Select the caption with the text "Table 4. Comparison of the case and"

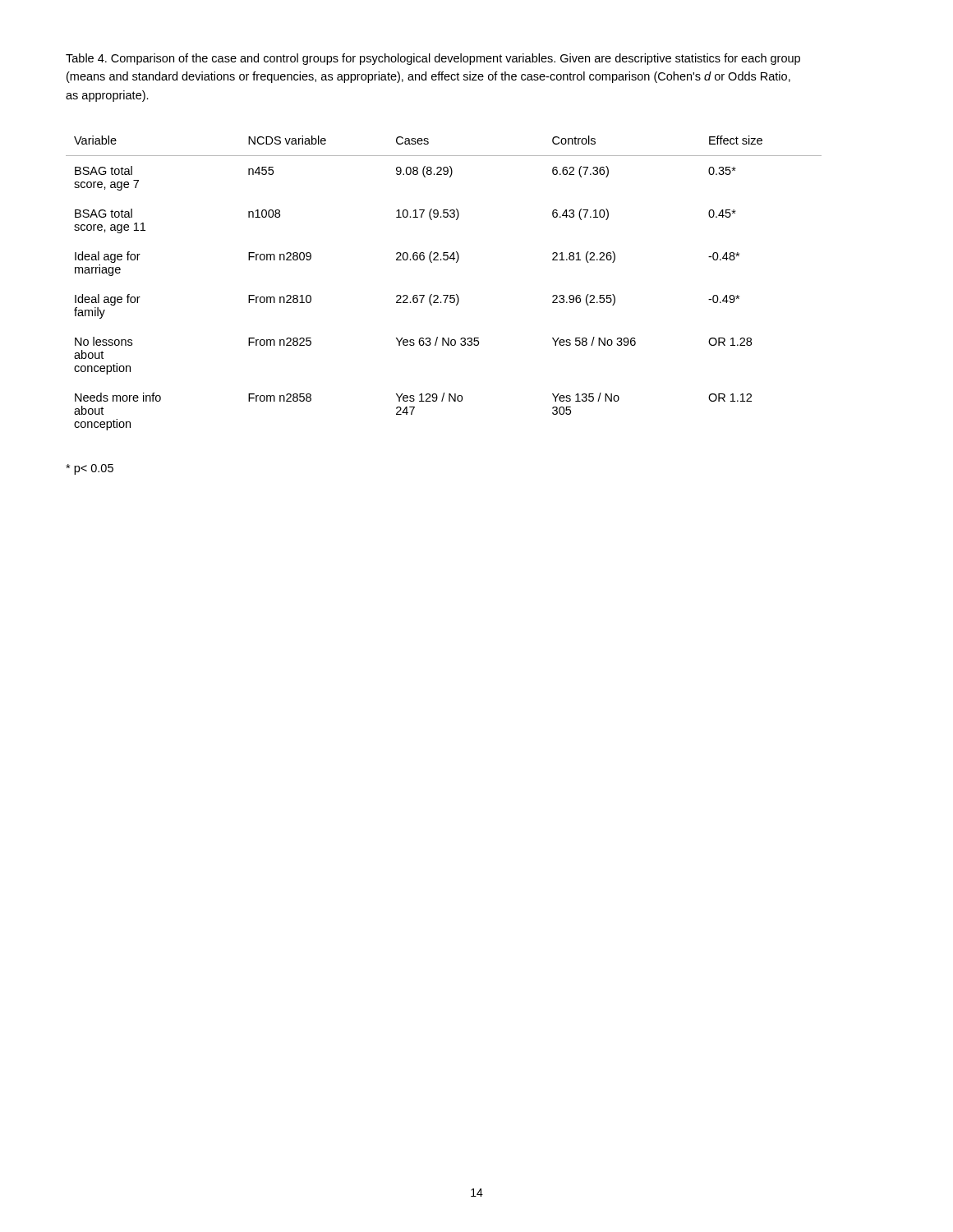click(433, 77)
